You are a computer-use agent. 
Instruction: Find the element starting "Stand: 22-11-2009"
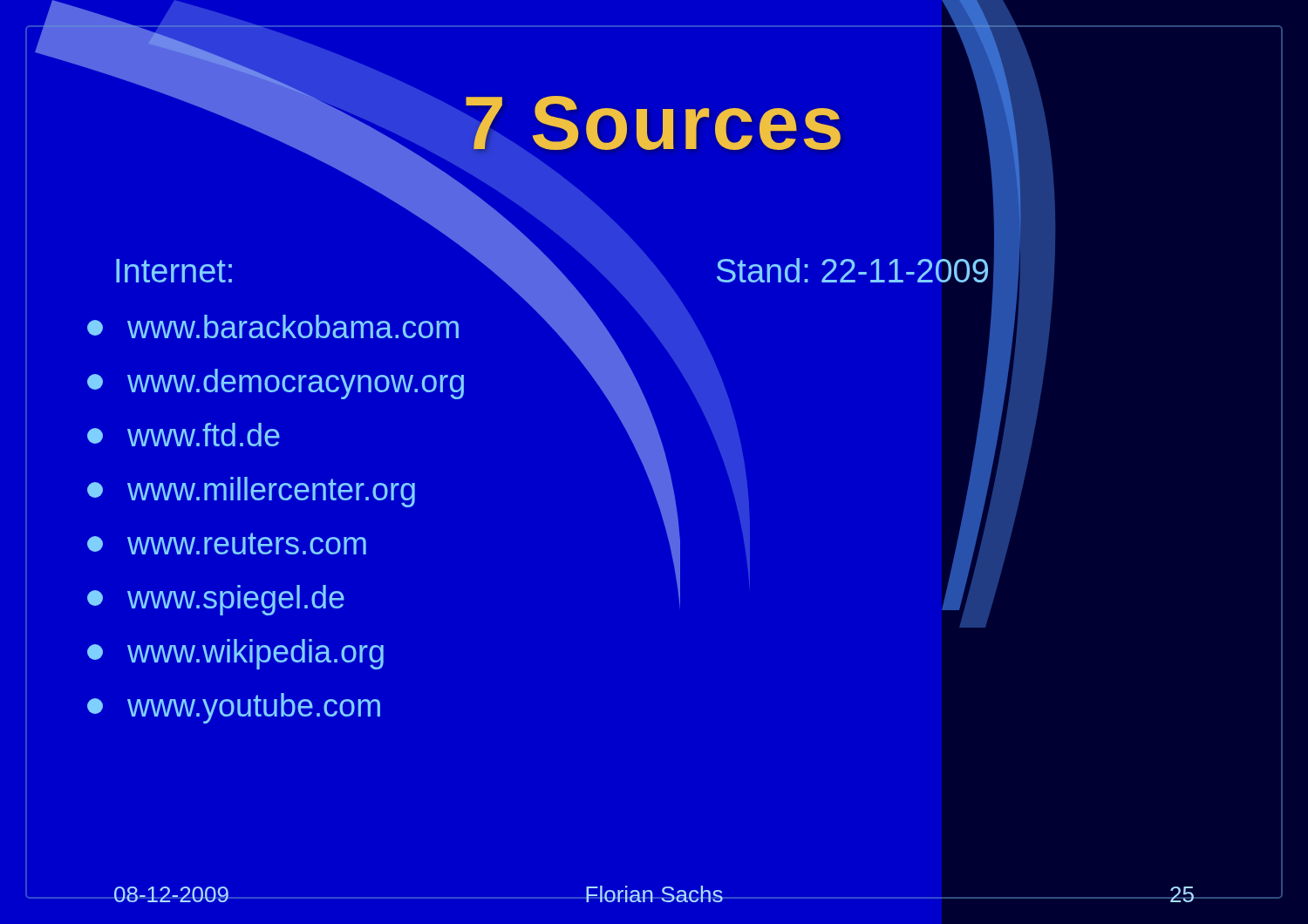pyautogui.click(x=852, y=271)
